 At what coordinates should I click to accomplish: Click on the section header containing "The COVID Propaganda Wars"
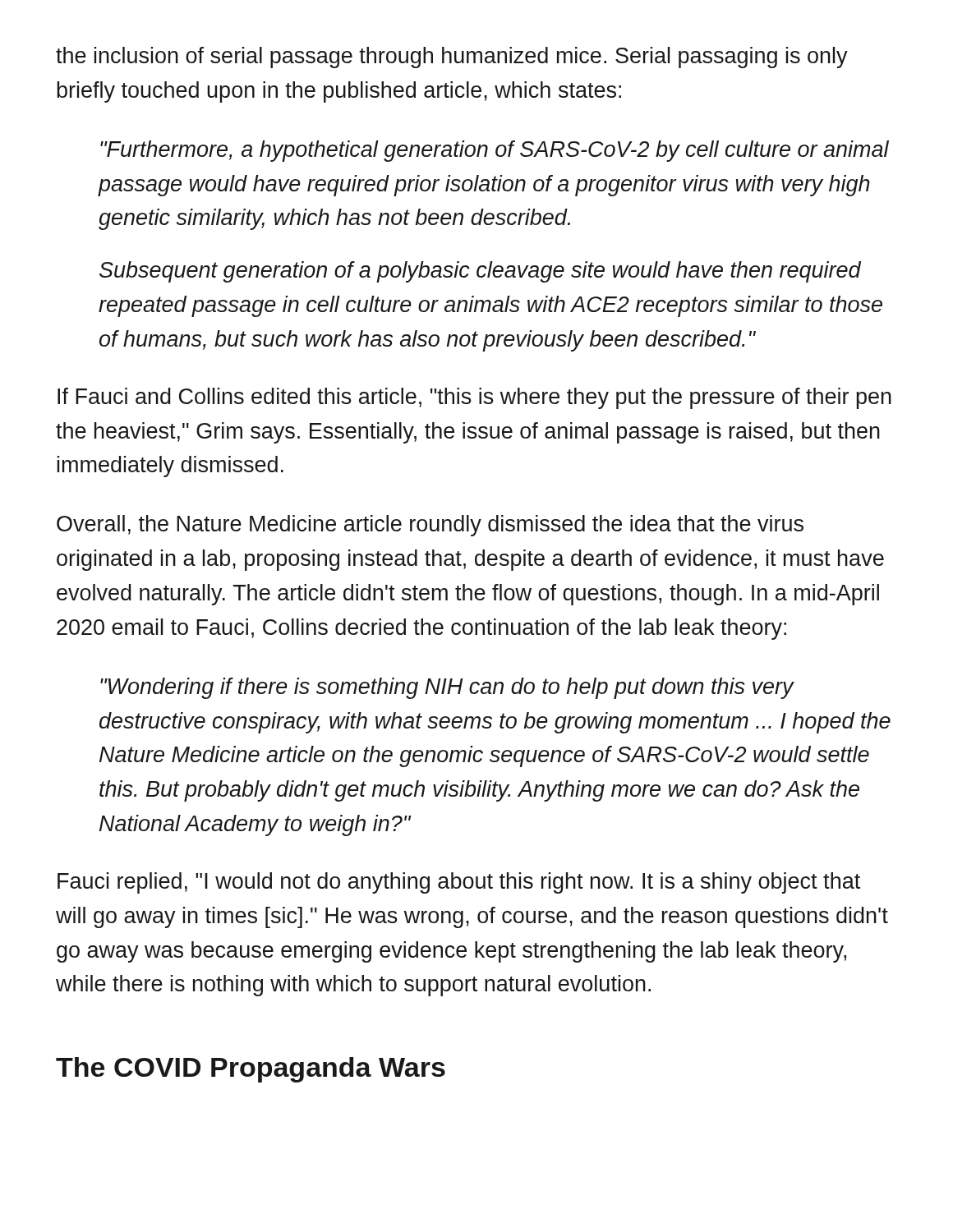click(251, 1067)
